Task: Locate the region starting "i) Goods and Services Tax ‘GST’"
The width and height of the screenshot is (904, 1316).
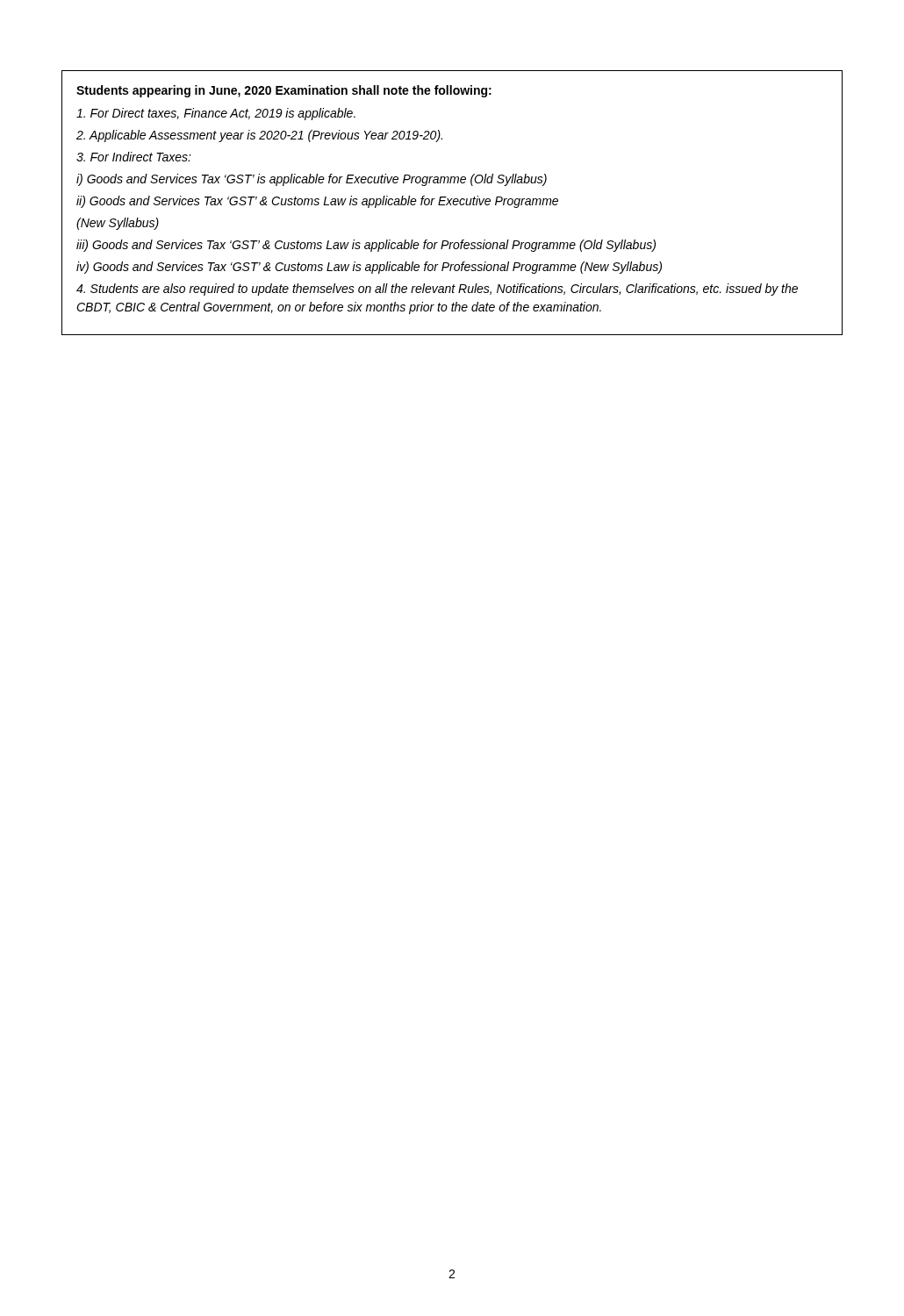Action: coord(312,179)
